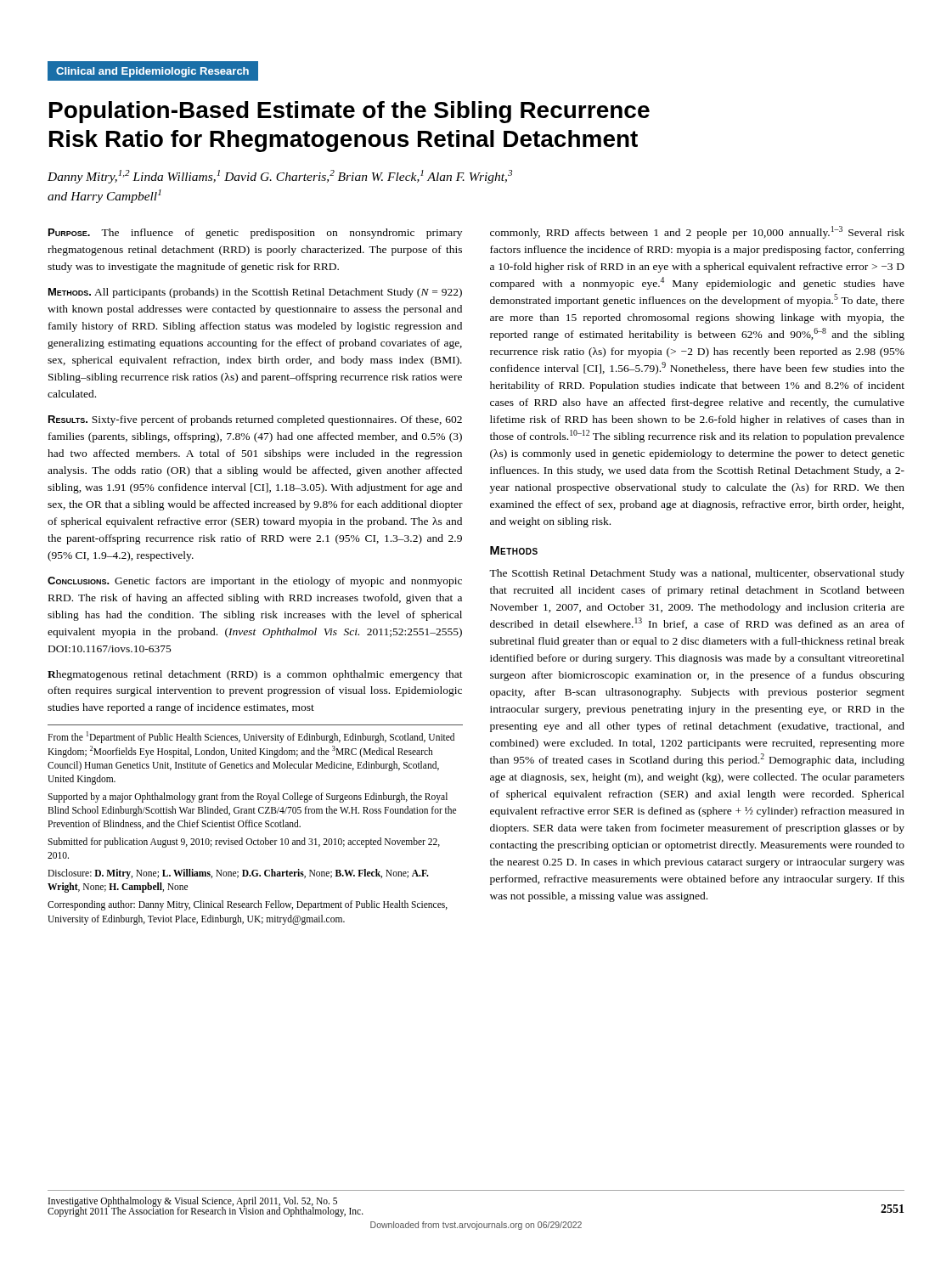This screenshot has height=1274, width=952.
Task: Find the footnote that says "Disclosure: D. Mitry,"
Action: point(238,880)
